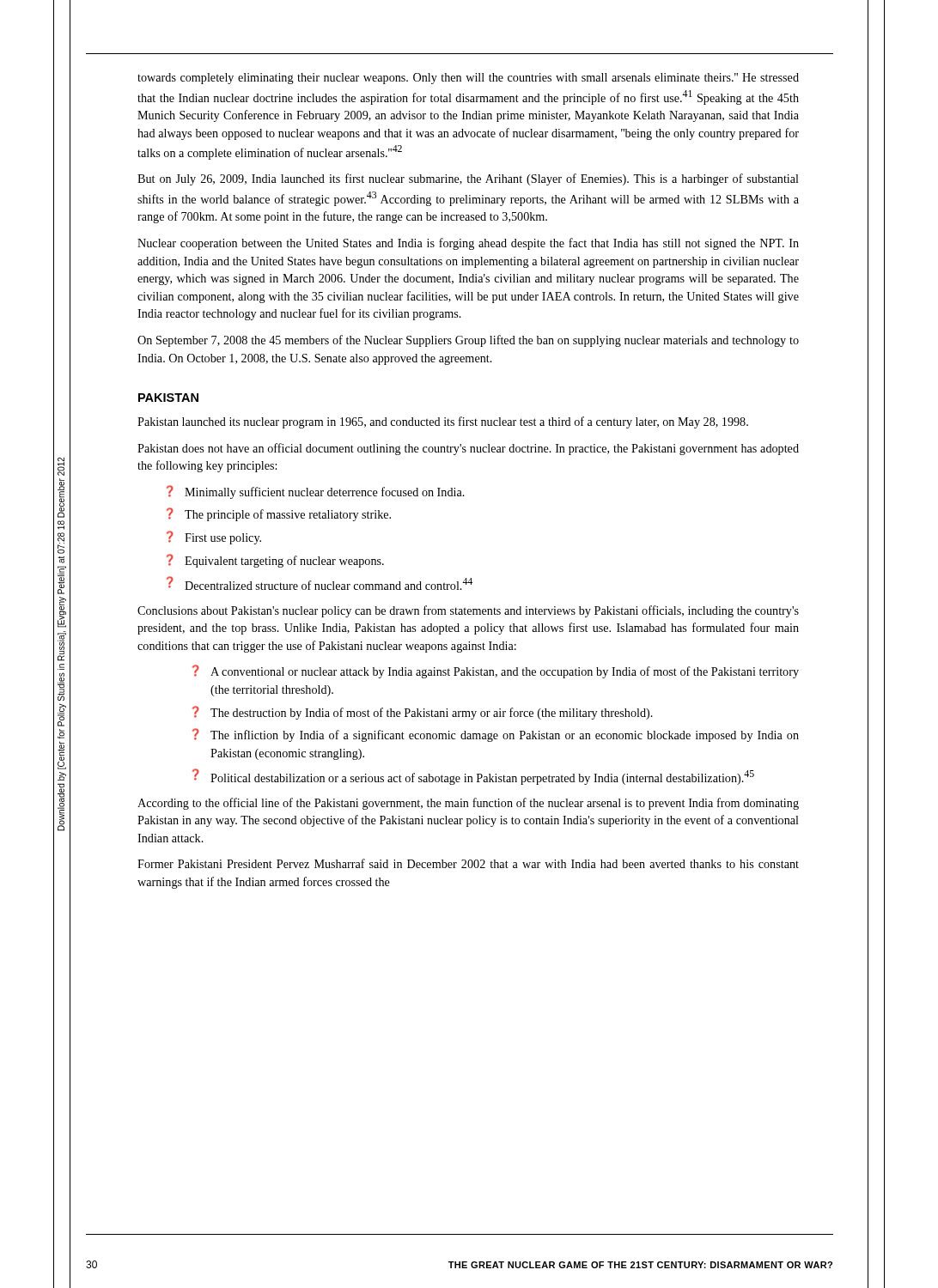The width and height of the screenshot is (938, 1288).
Task: Click on the list item containing "❓ Decentralized structure of"
Action: pos(481,585)
